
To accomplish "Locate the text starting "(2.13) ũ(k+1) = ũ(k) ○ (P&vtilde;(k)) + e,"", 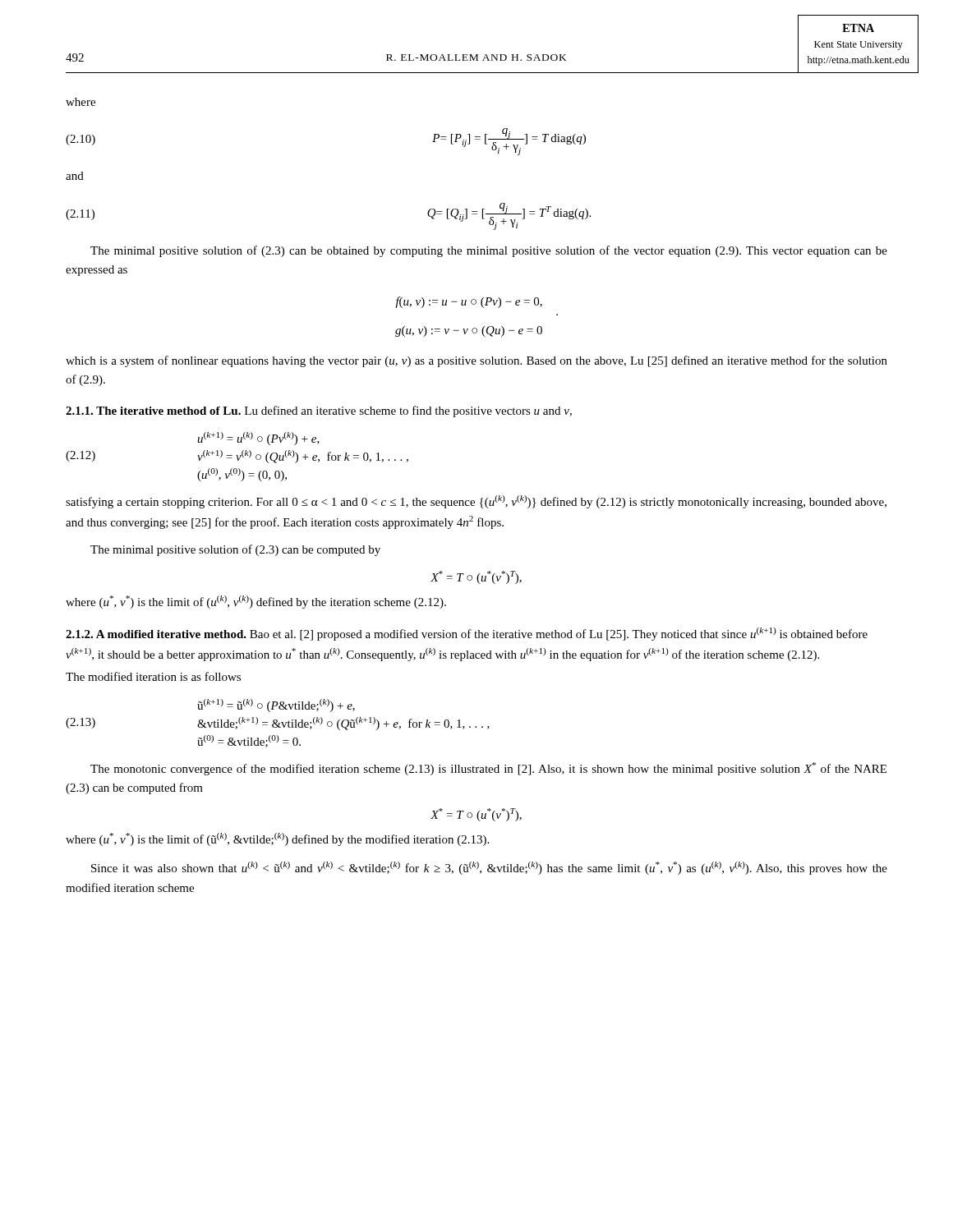I will [476, 722].
